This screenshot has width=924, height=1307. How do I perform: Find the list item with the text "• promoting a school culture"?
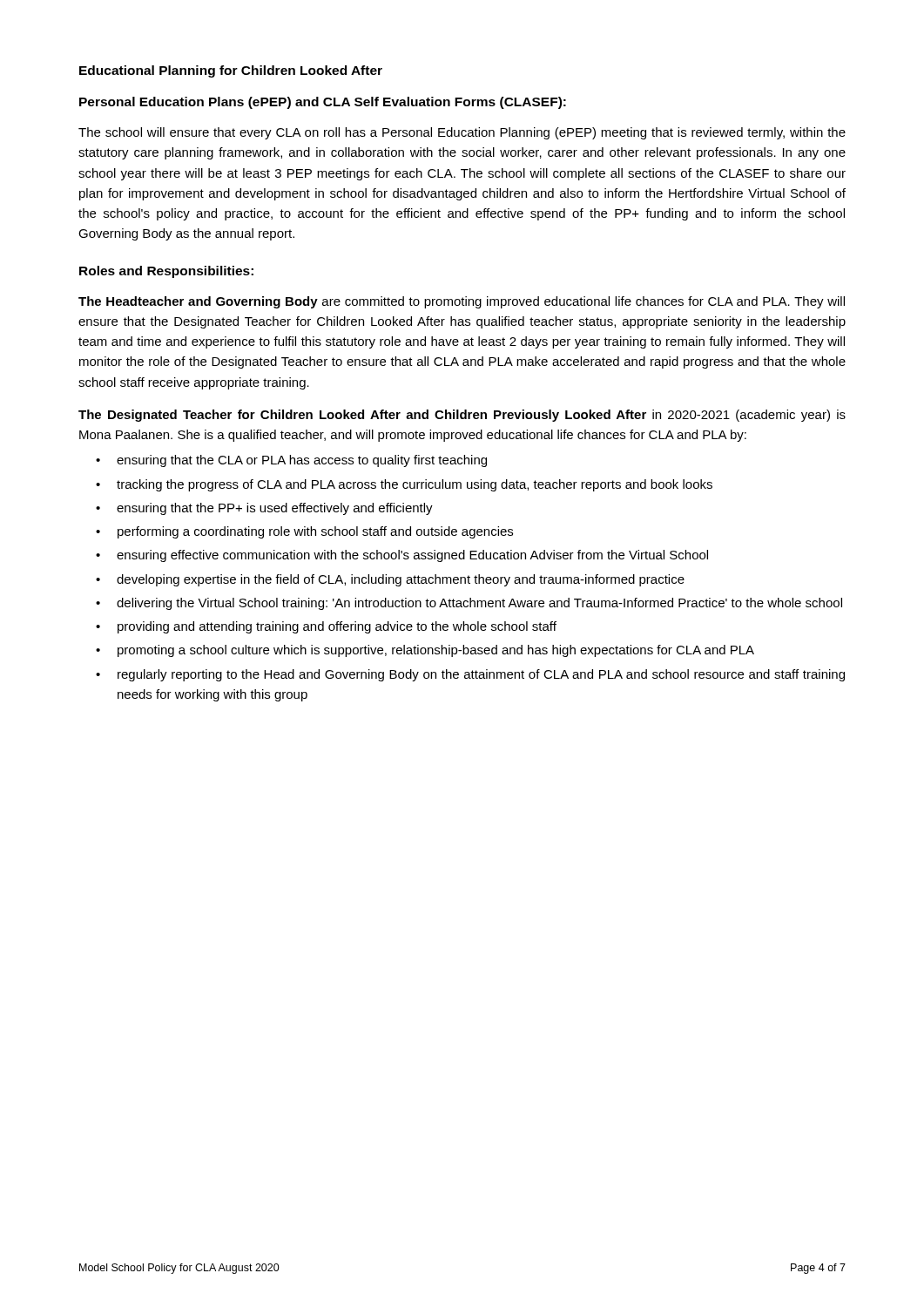471,650
